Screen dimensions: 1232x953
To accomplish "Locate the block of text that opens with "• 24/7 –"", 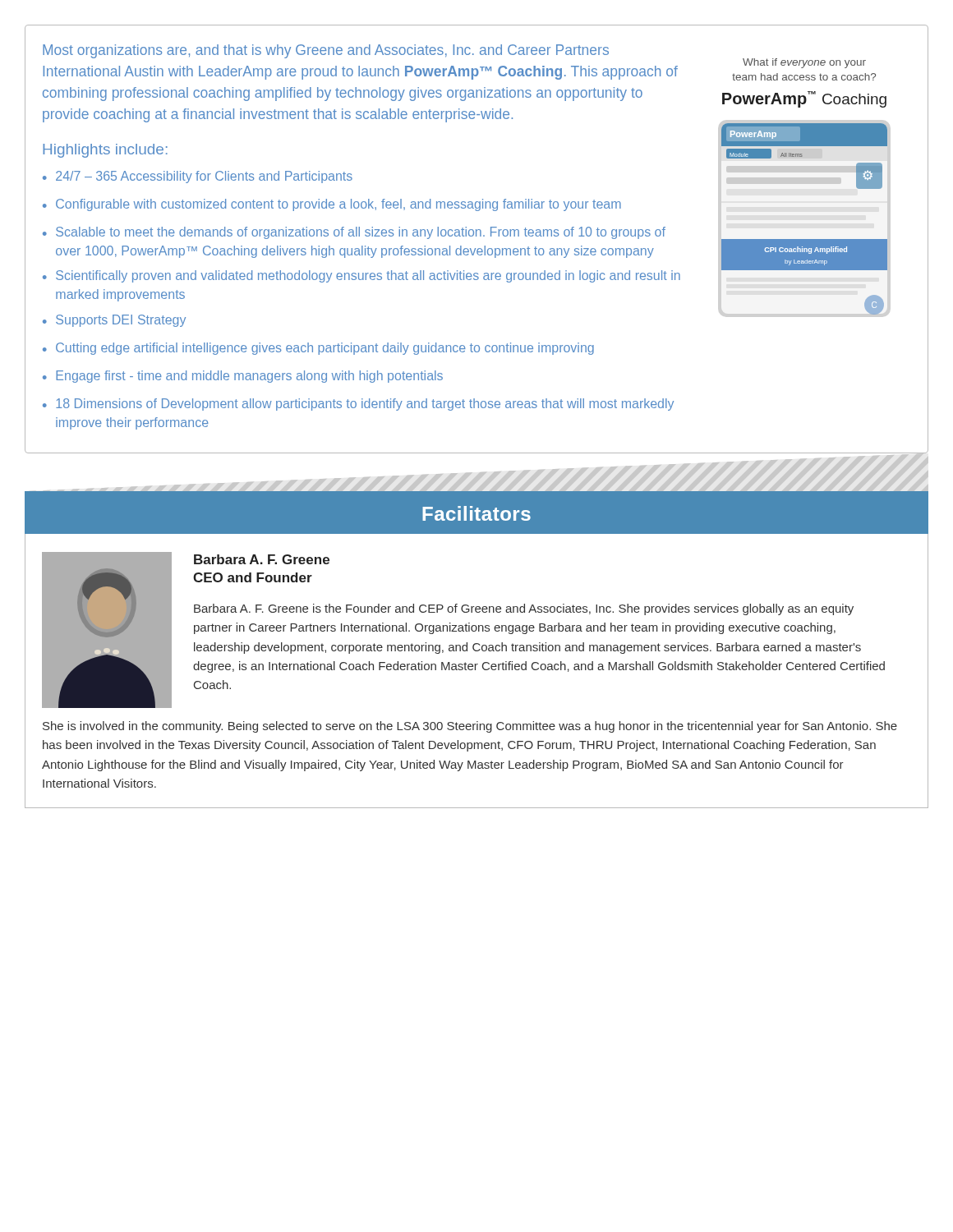I will point(197,177).
